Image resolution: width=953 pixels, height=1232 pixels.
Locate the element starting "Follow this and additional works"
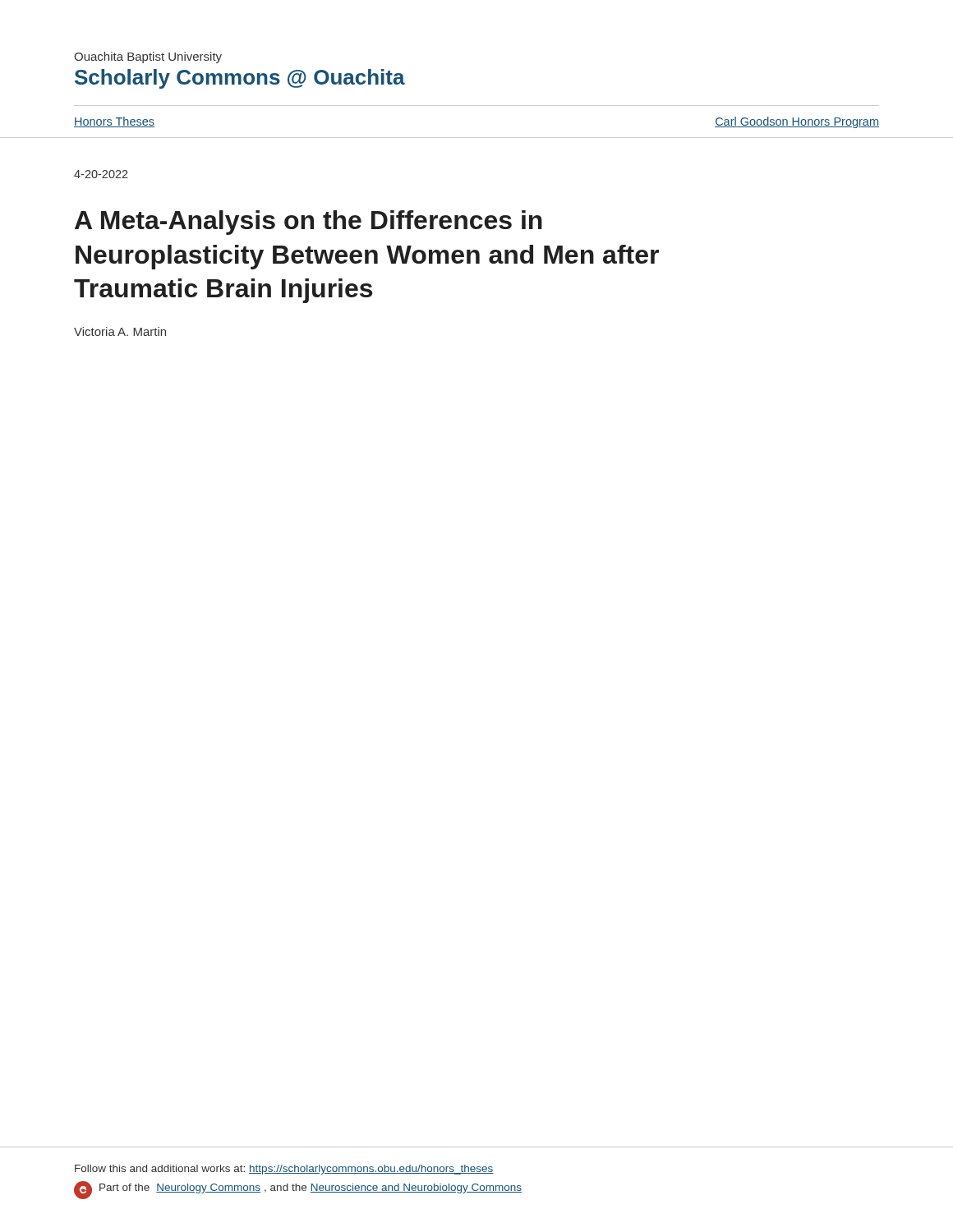point(476,1168)
